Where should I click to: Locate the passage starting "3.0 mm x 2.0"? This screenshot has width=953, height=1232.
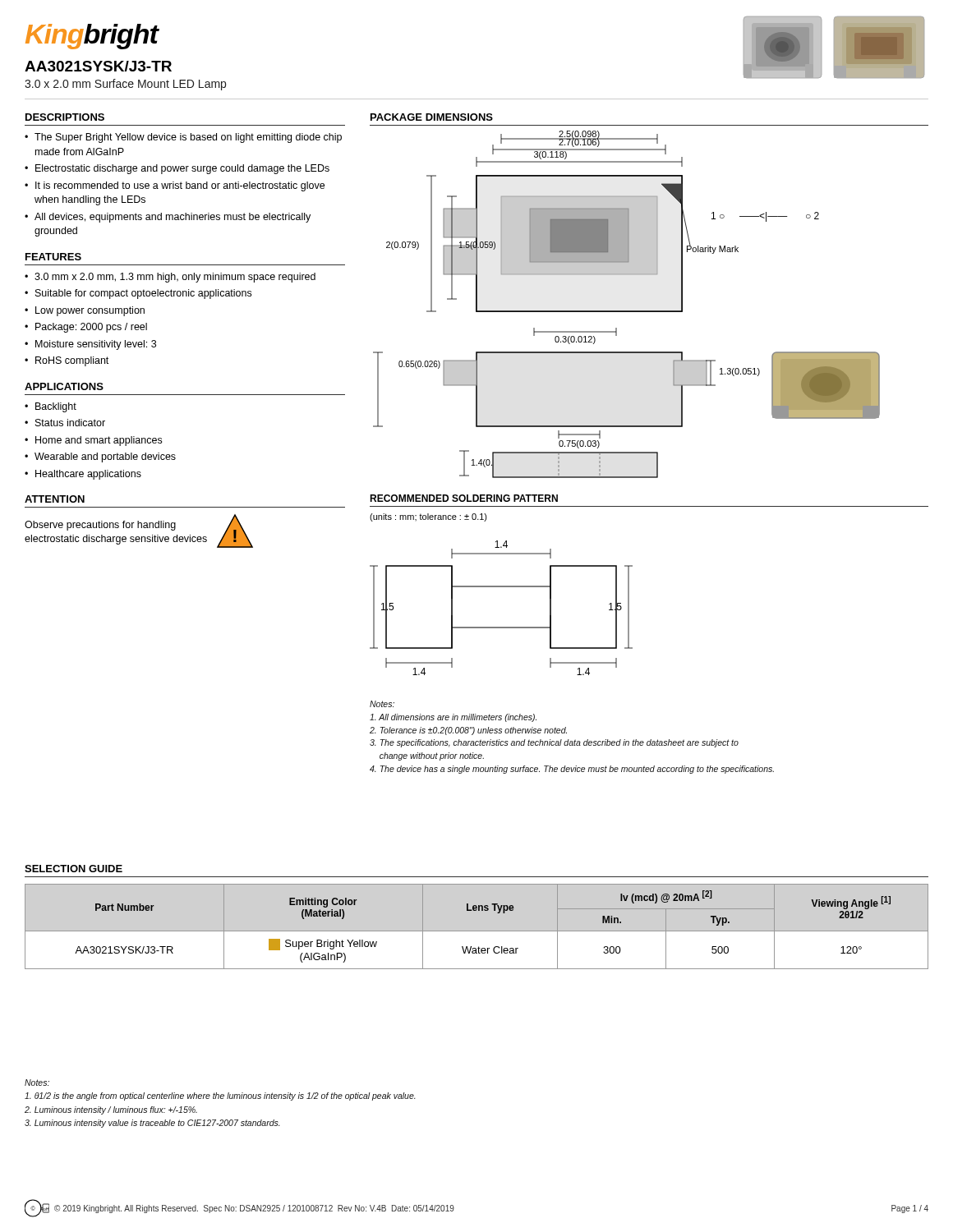click(x=175, y=276)
